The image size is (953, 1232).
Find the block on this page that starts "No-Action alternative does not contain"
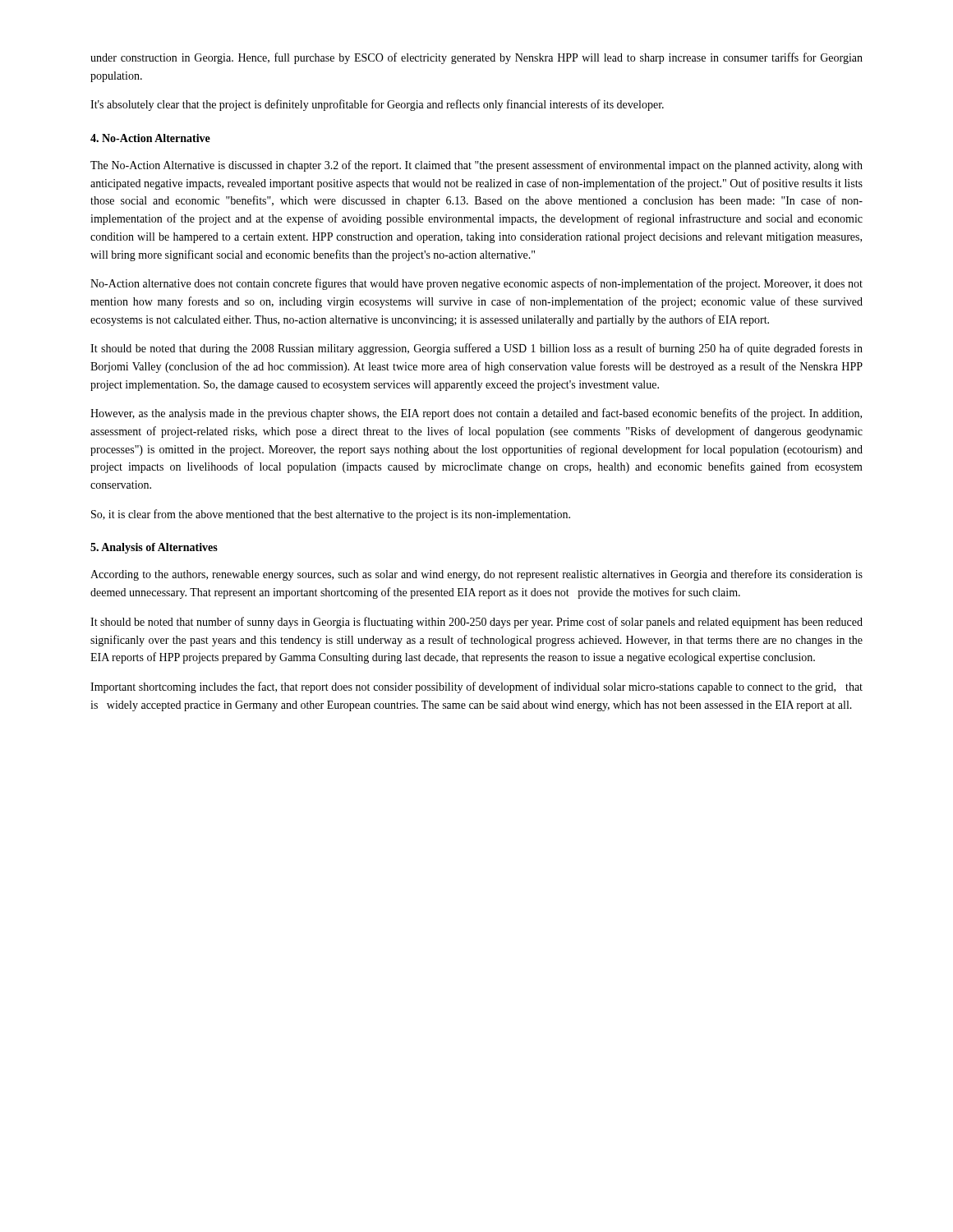(x=476, y=302)
